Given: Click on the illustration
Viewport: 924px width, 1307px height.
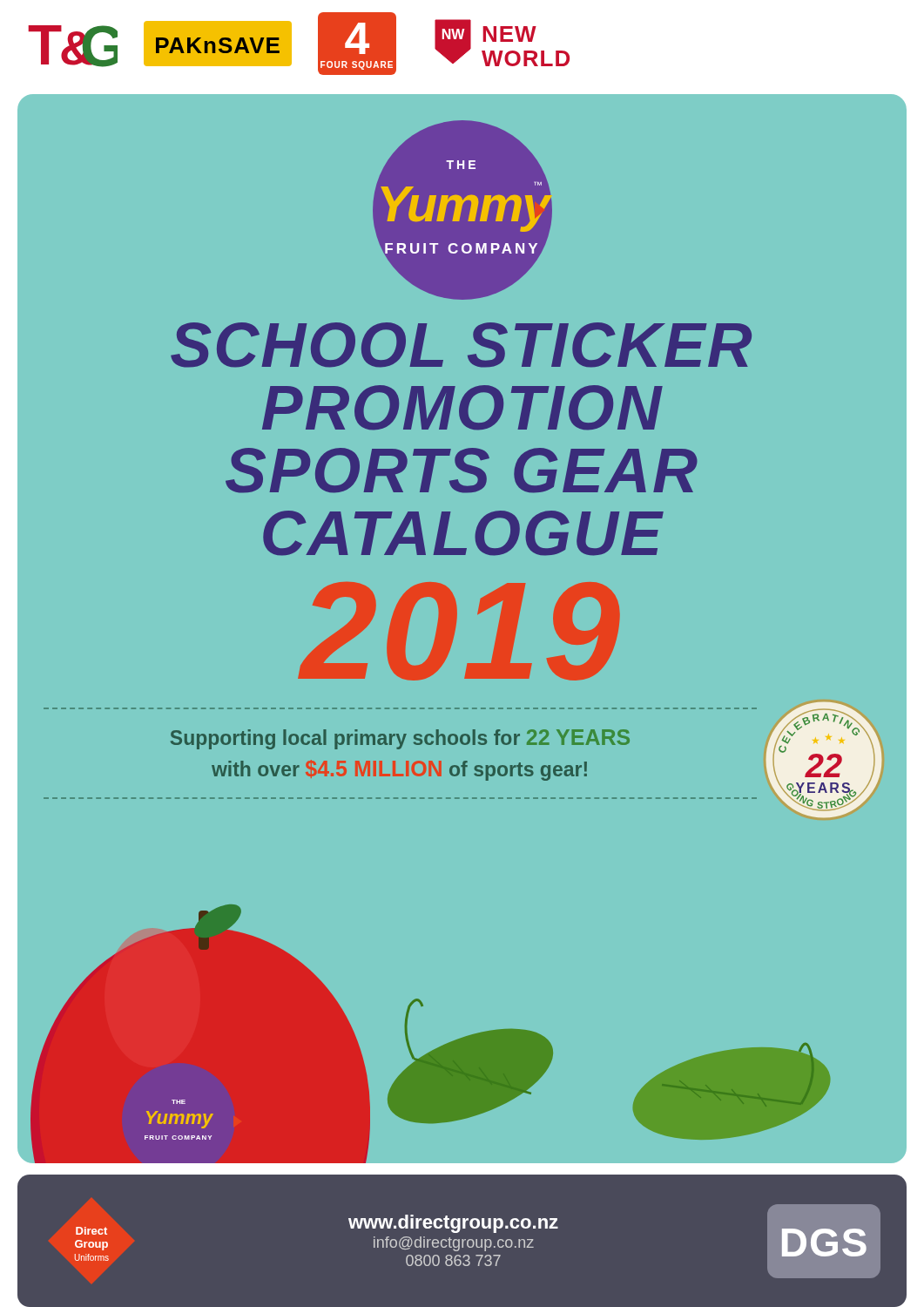Looking at the screenshot, I should (462, 993).
